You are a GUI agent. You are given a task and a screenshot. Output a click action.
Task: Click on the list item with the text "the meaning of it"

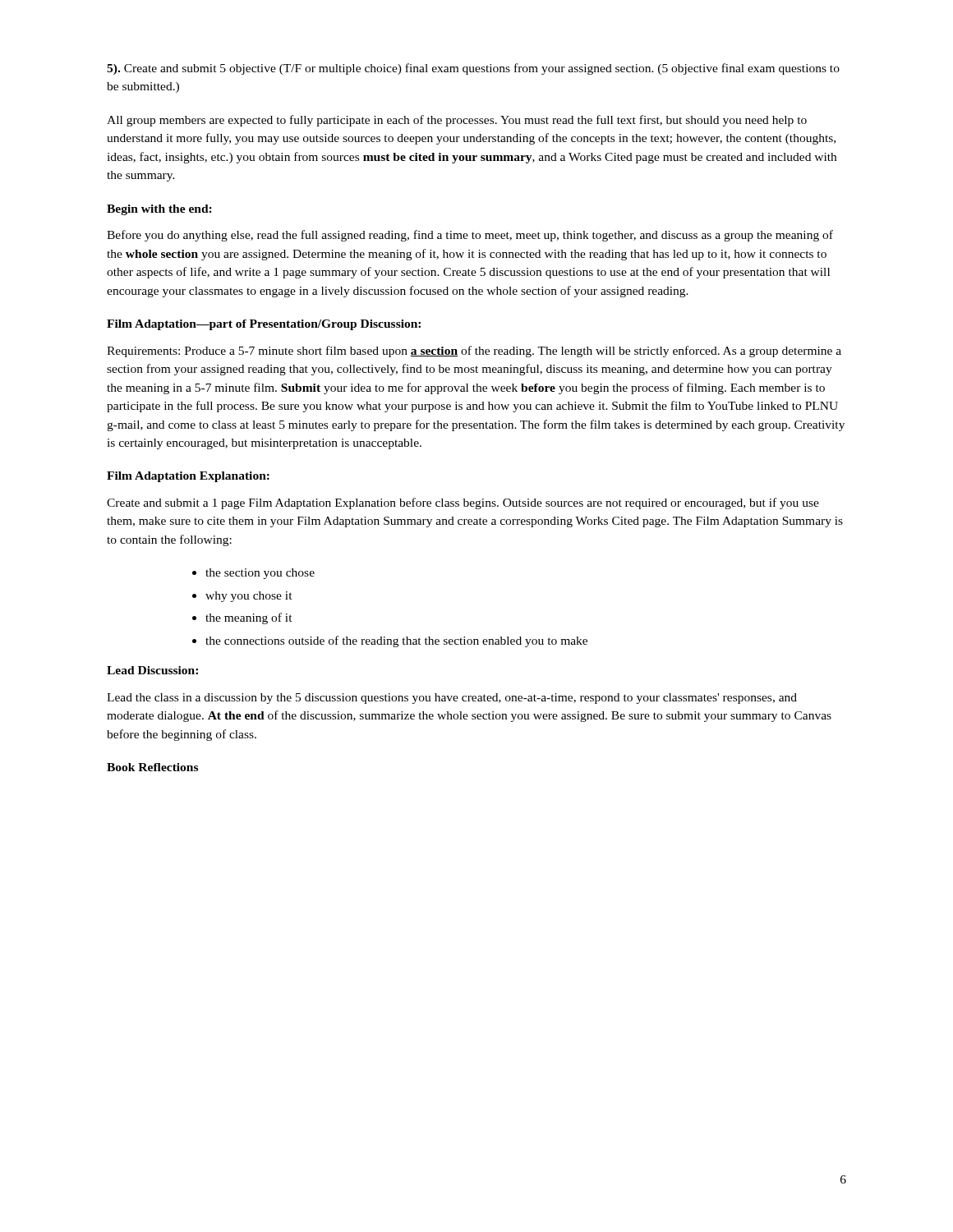tap(249, 617)
